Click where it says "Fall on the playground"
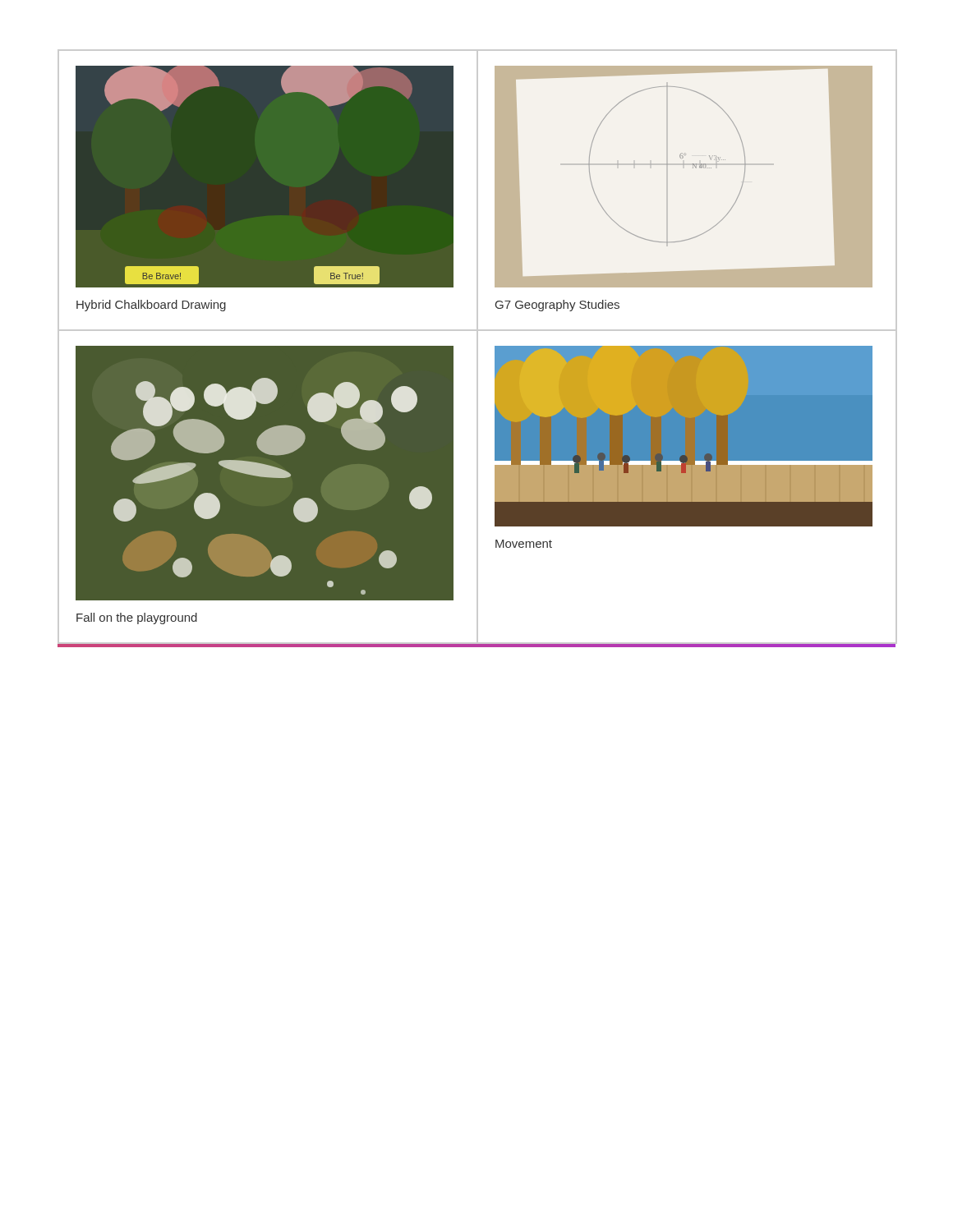This screenshot has height=1232, width=953. pos(137,617)
